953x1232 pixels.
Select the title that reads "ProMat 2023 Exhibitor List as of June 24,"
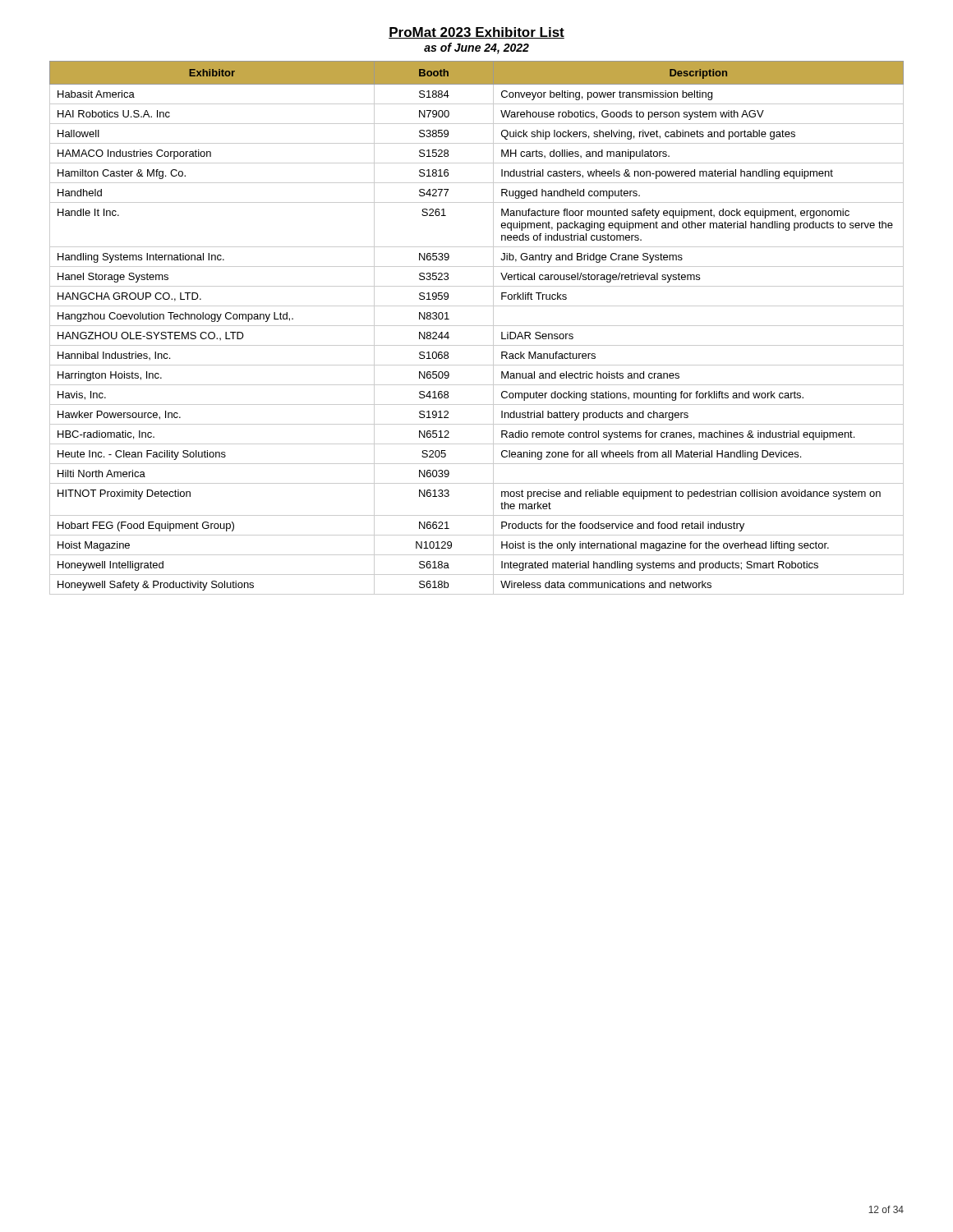[x=476, y=39]
